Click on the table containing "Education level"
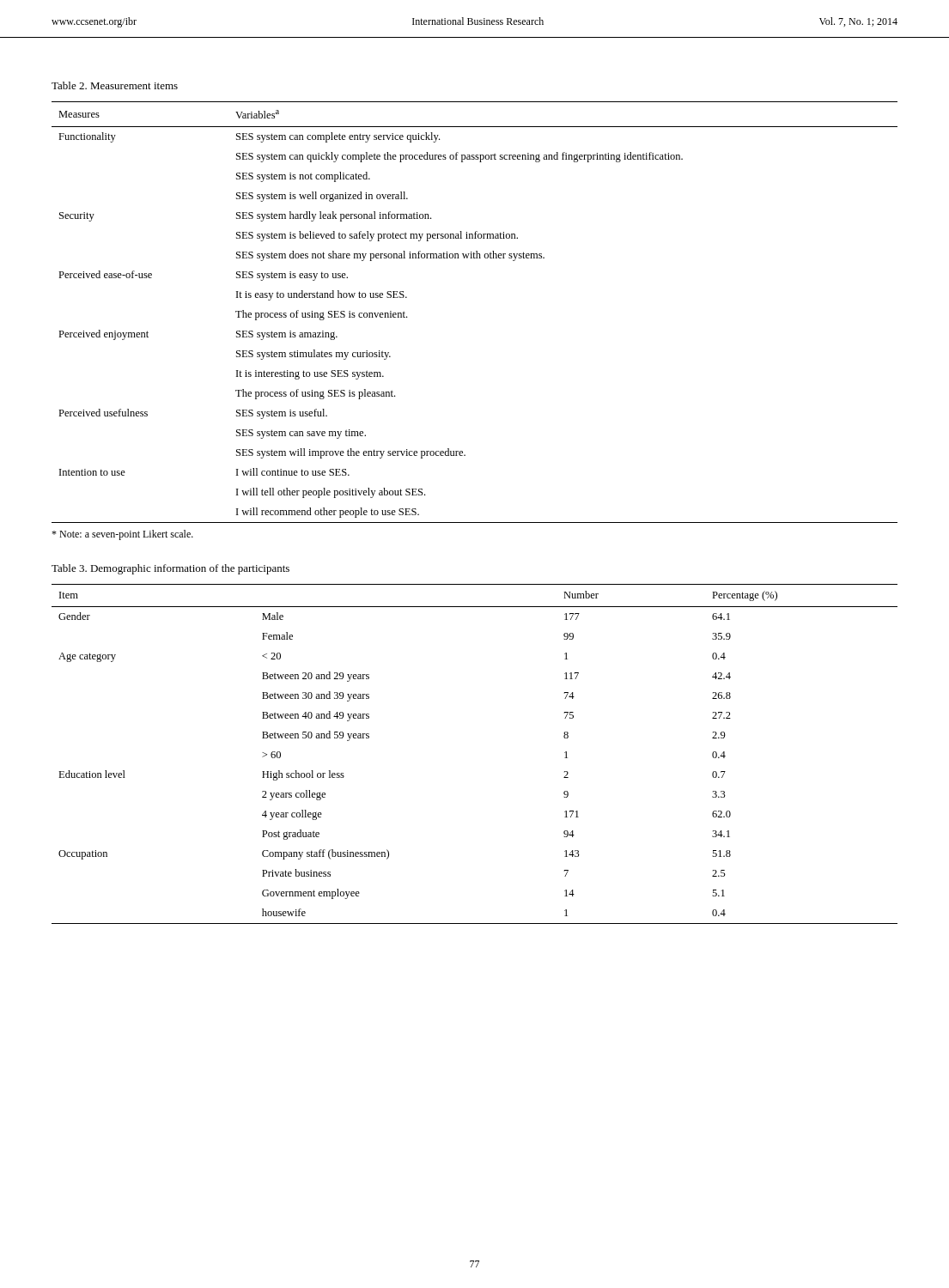949x1288 pixels. click(x=474, y=754)
